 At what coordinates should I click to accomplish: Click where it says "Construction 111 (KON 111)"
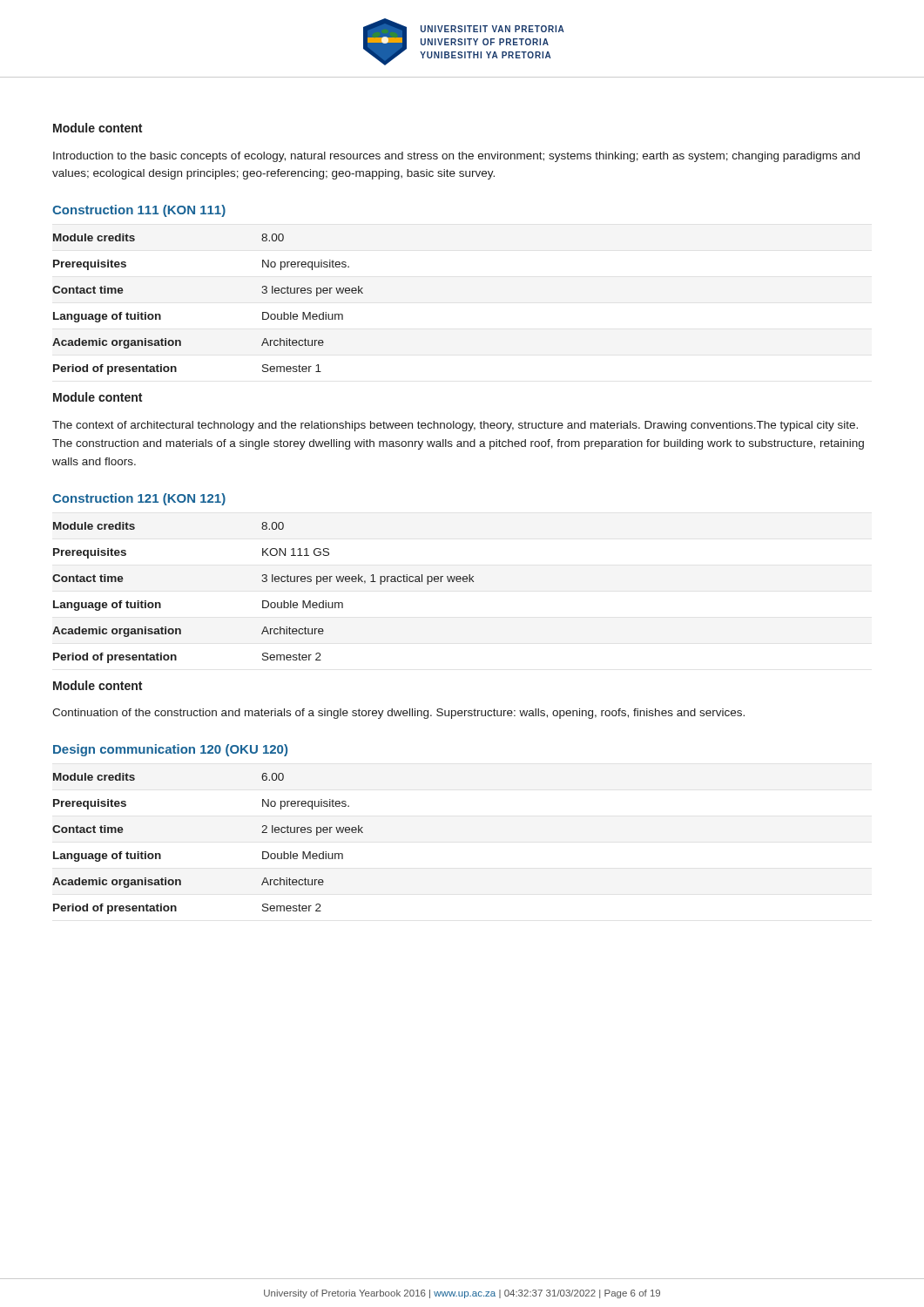coord(139,211)
